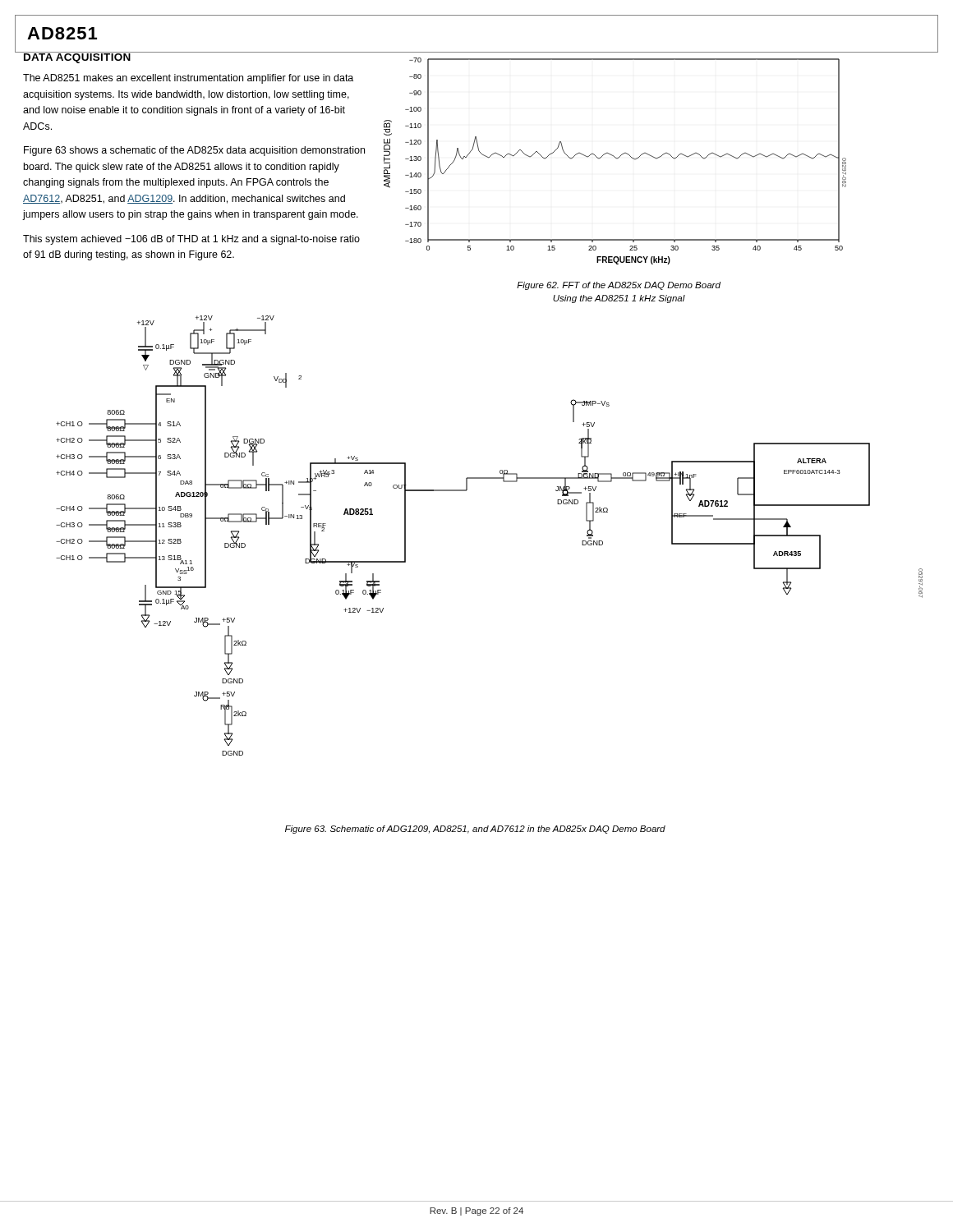The image size is (953, 1232).
Task: Locate the element starting "Figure 63. Schematic of ADG1209, AD8251,"
Action: tap(475, 829)
